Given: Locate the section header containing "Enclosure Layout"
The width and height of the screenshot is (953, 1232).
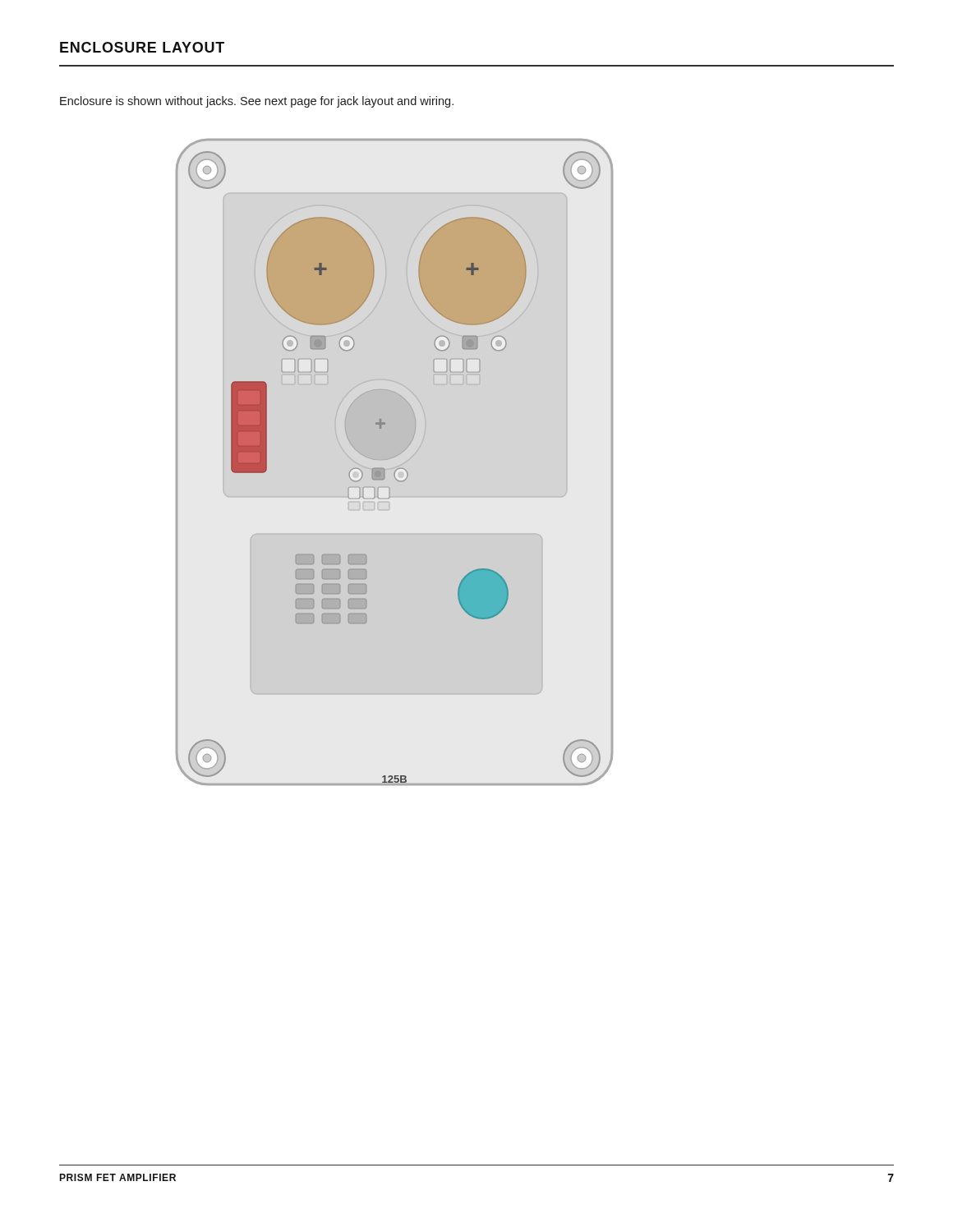Looking at the screenshot, I should (476, 53).
